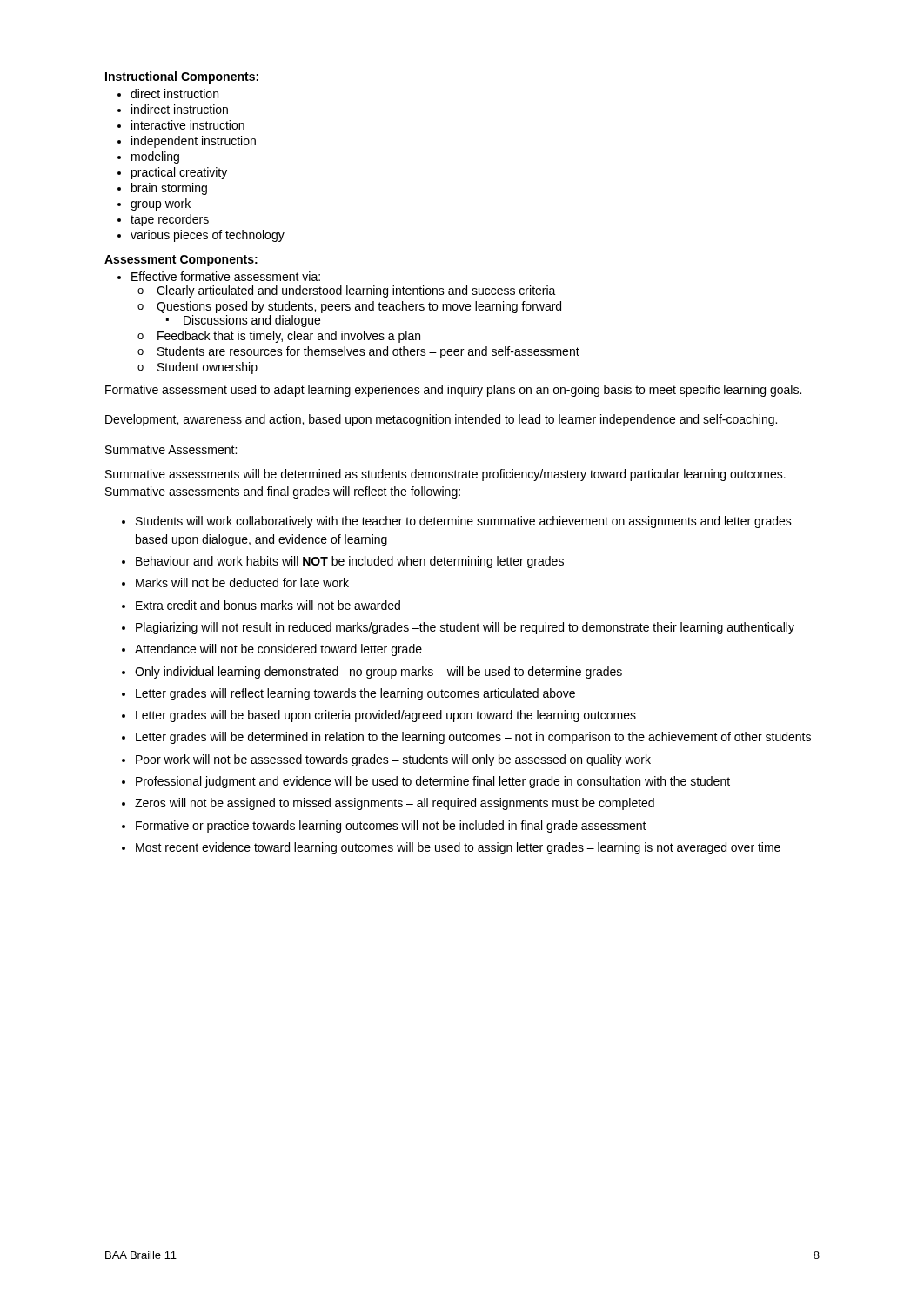Select the list item that says "various pieces of technology"
The width and height of the screenshot is (924, 1305).
click(207, 235)
